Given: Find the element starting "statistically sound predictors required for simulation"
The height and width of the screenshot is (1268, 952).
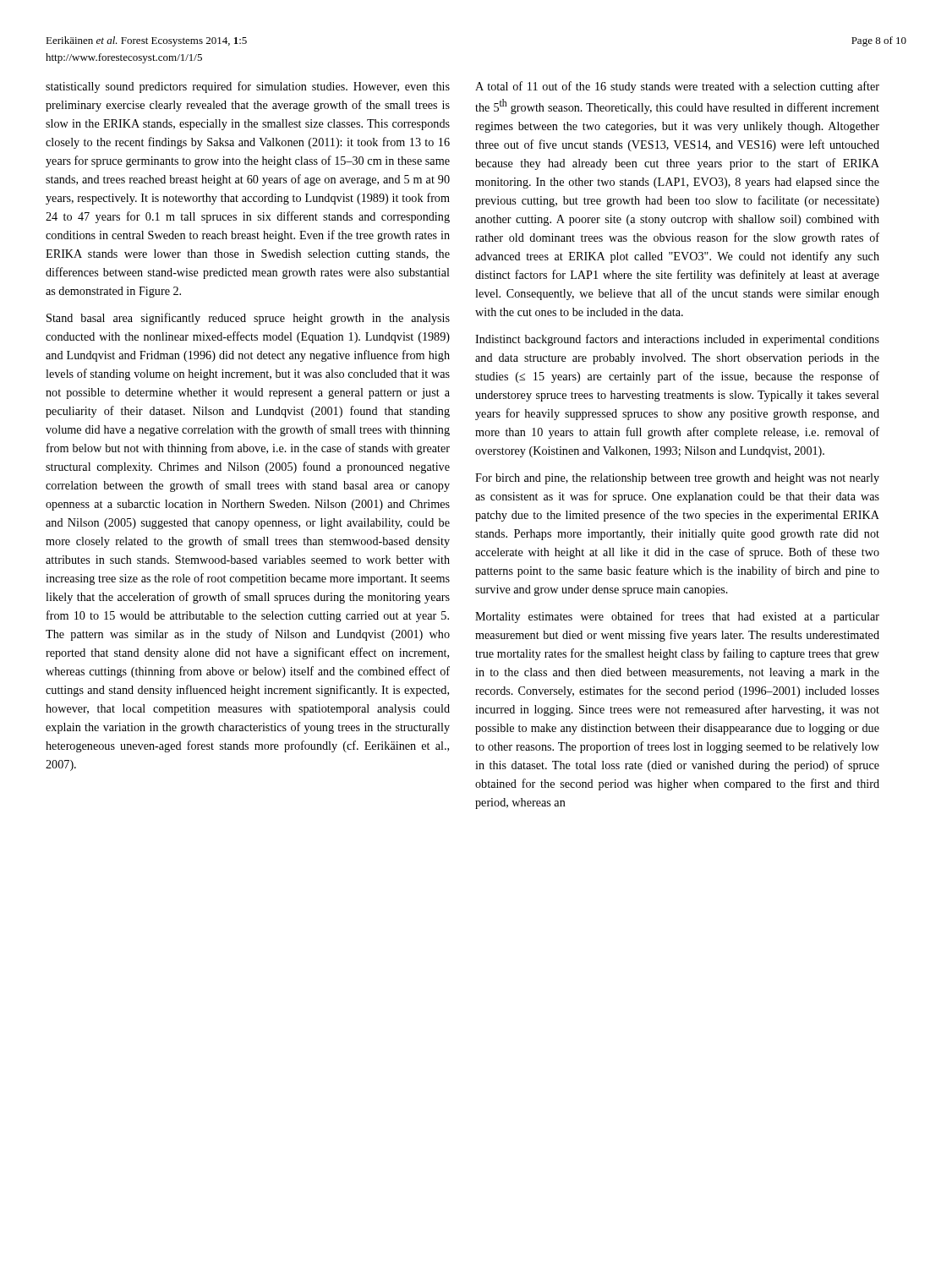Looking at the screenshot, I should 248,189.
